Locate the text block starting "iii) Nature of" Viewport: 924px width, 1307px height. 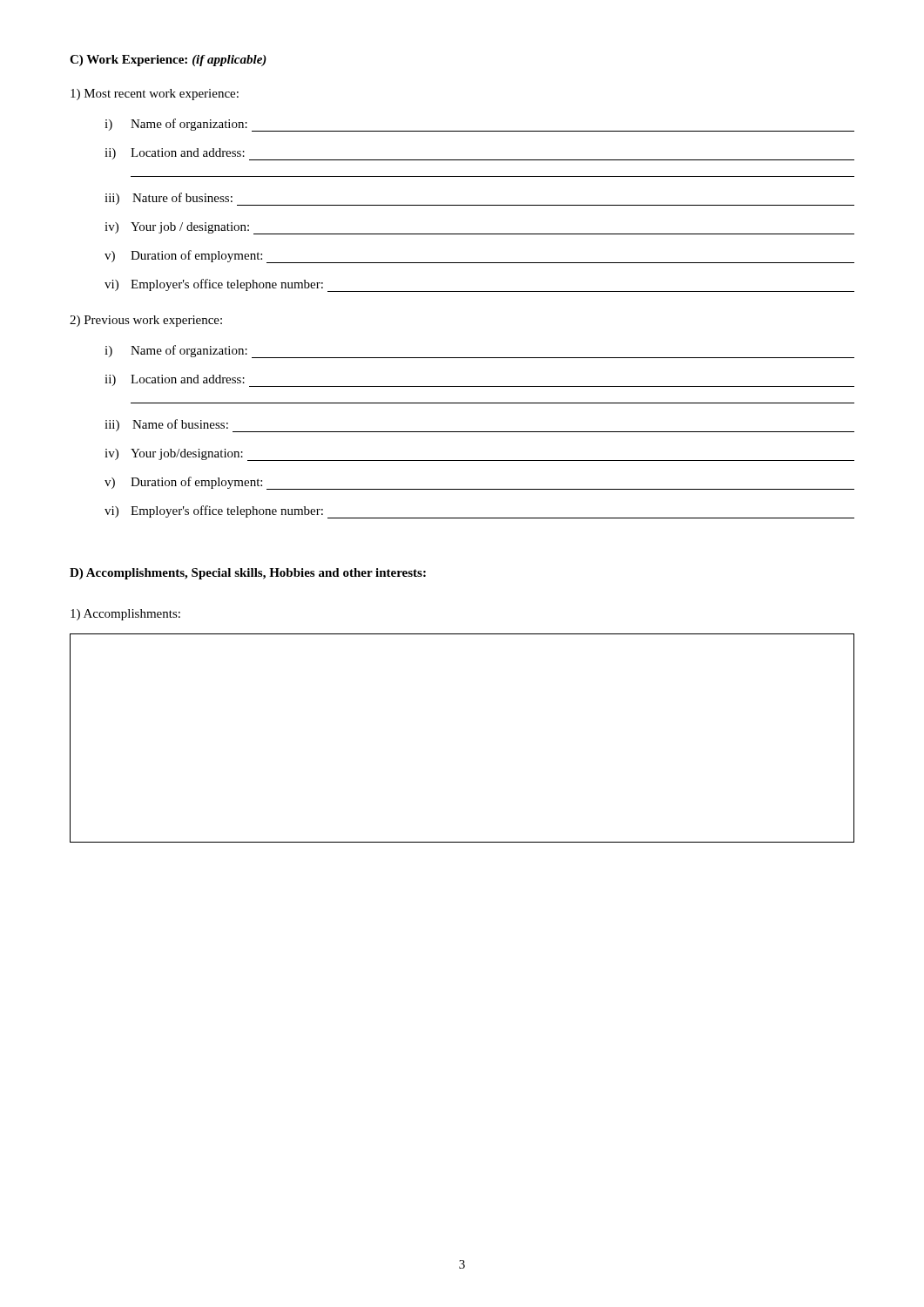pyautogui.click(x=479, y=197)
